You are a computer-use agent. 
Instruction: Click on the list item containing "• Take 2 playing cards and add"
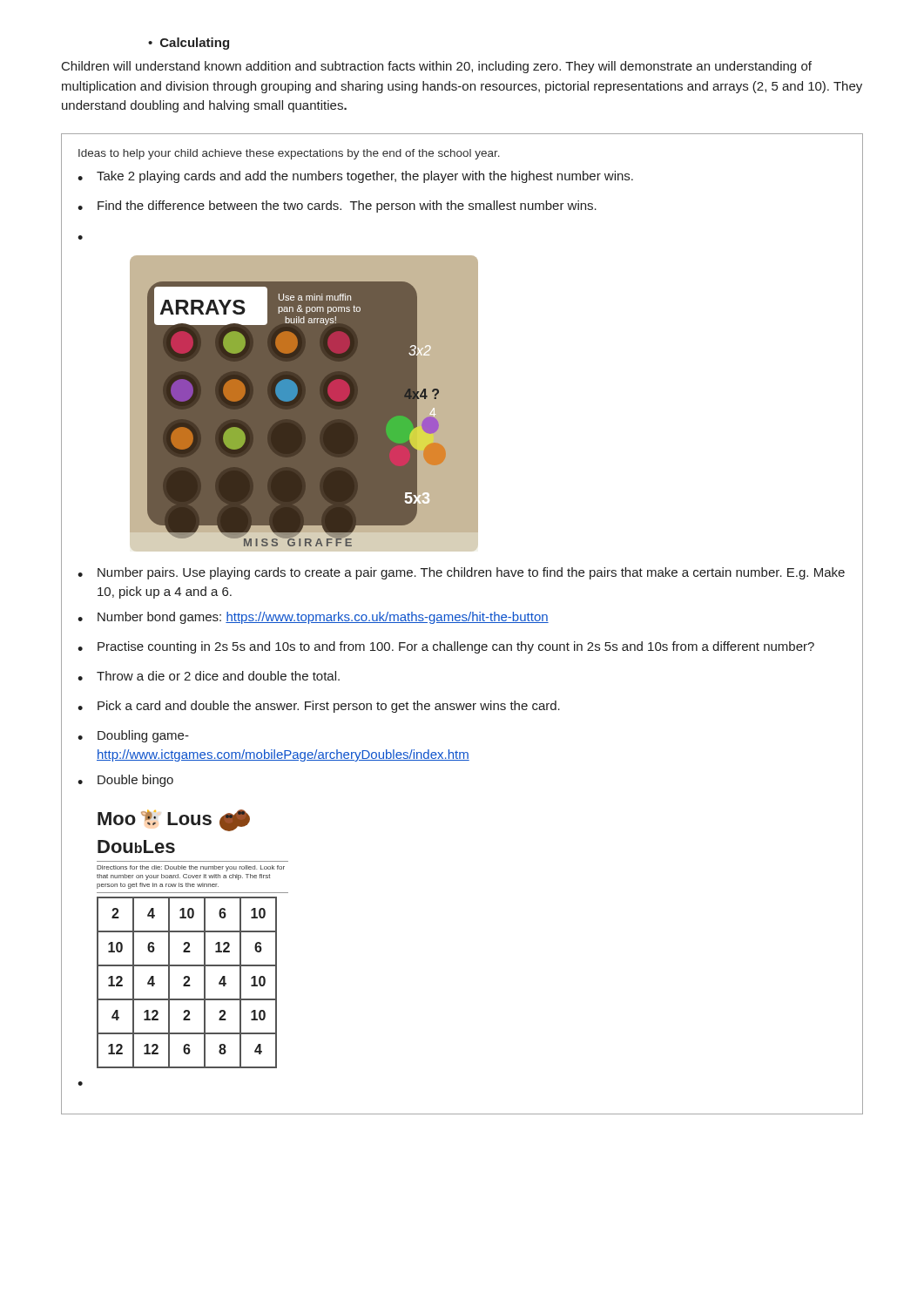pos(462,178)
